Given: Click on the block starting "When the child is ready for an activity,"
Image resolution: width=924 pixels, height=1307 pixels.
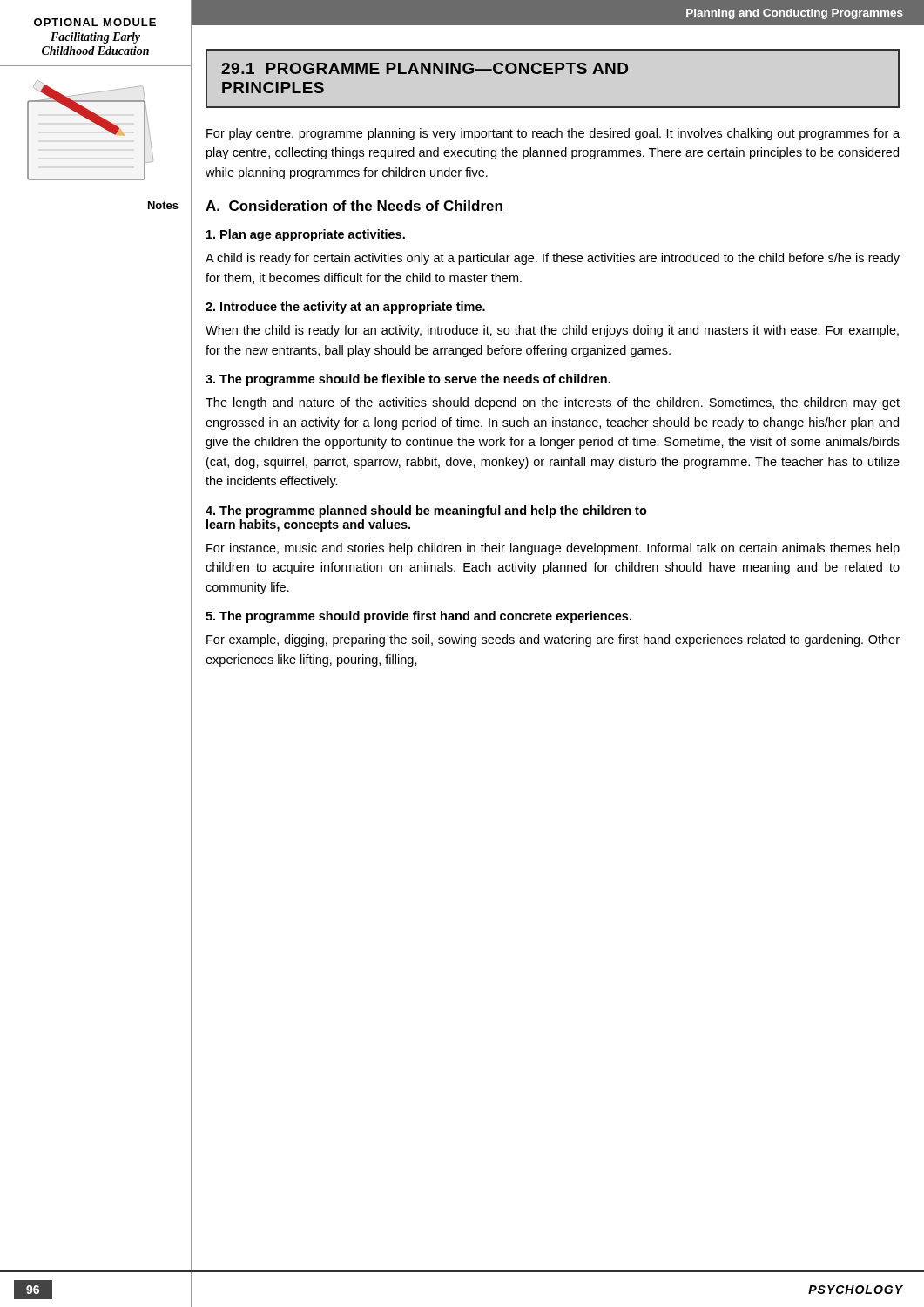Looking at the screenshot, I should (553, 340).
